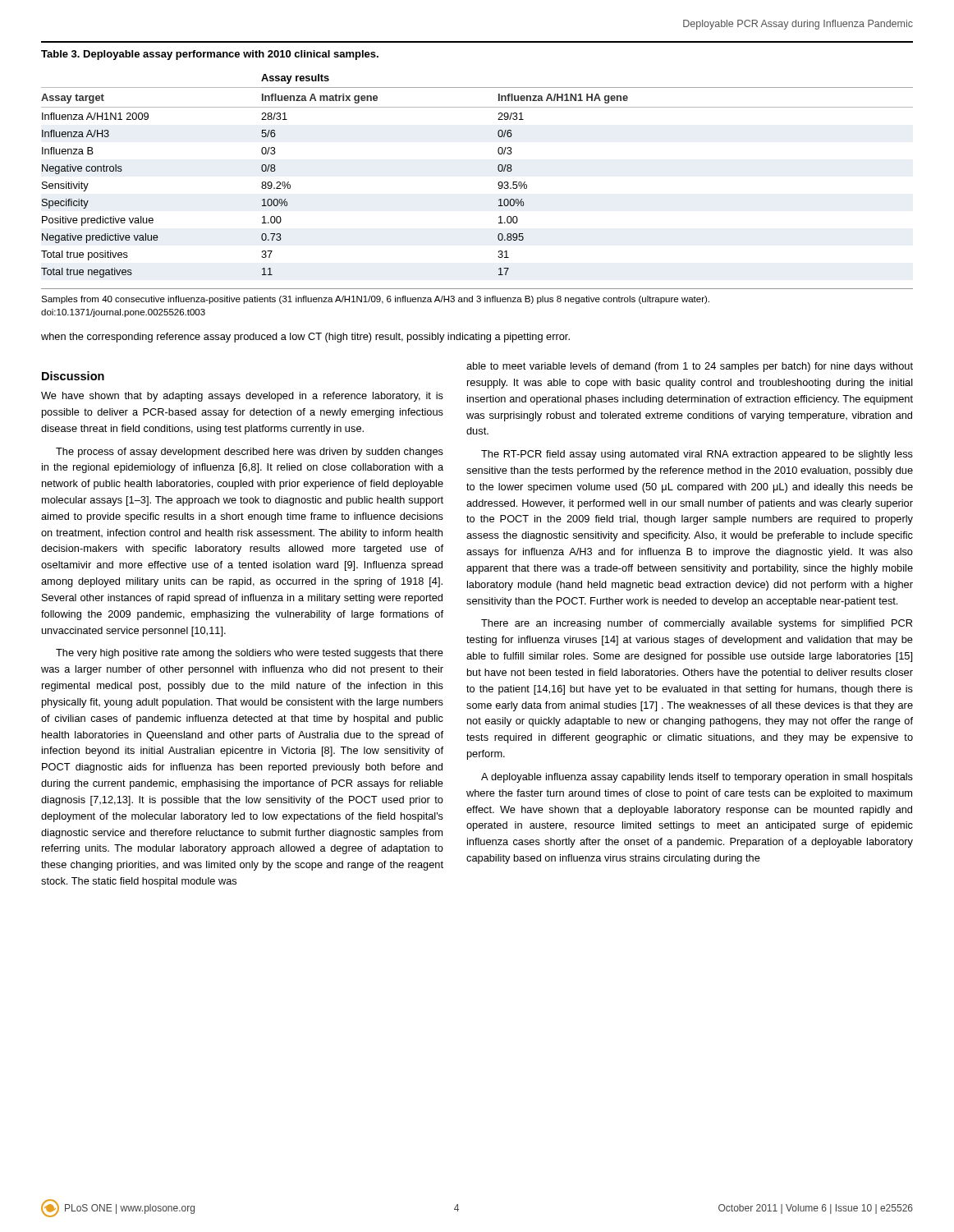Find the footnote with the text "Samples from 40 consecutive influenza-positive patients (31 influenza"
Screen dimensions: 1232x954
(376, 306)
